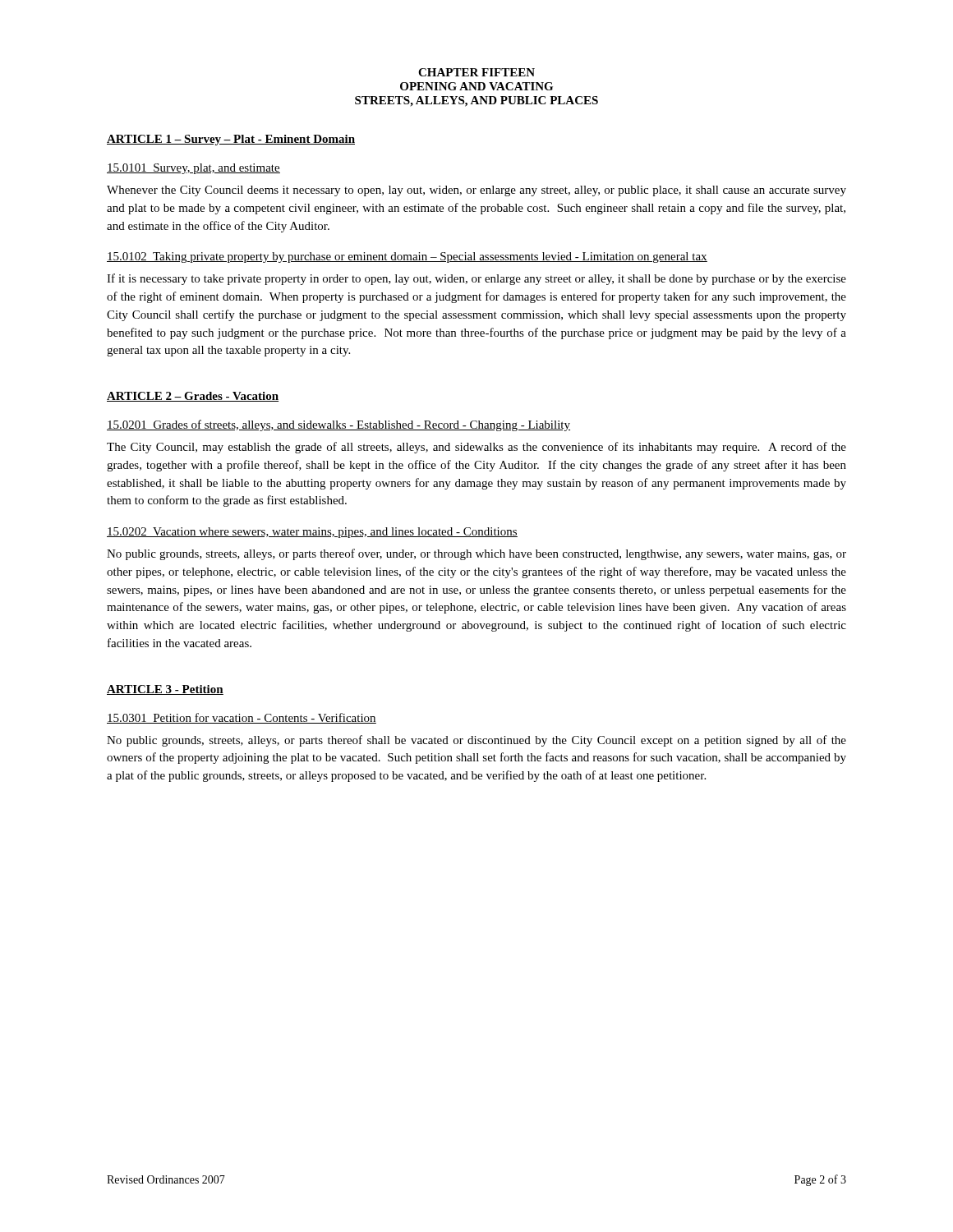Click the title
The height and width of the screenshot is (1232, 953).
476,87
